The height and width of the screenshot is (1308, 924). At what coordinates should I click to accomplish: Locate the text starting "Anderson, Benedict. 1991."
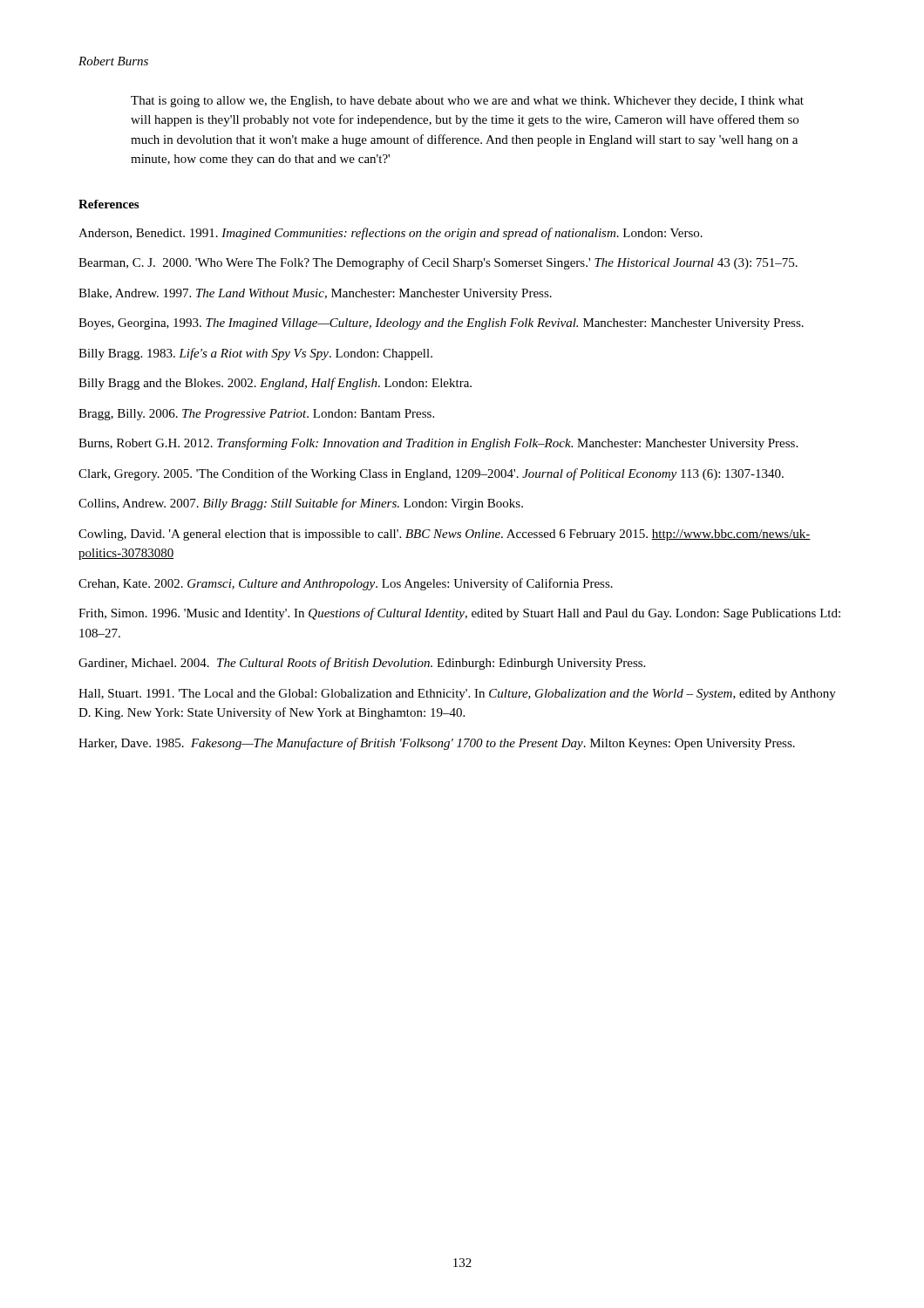[391, 232]
